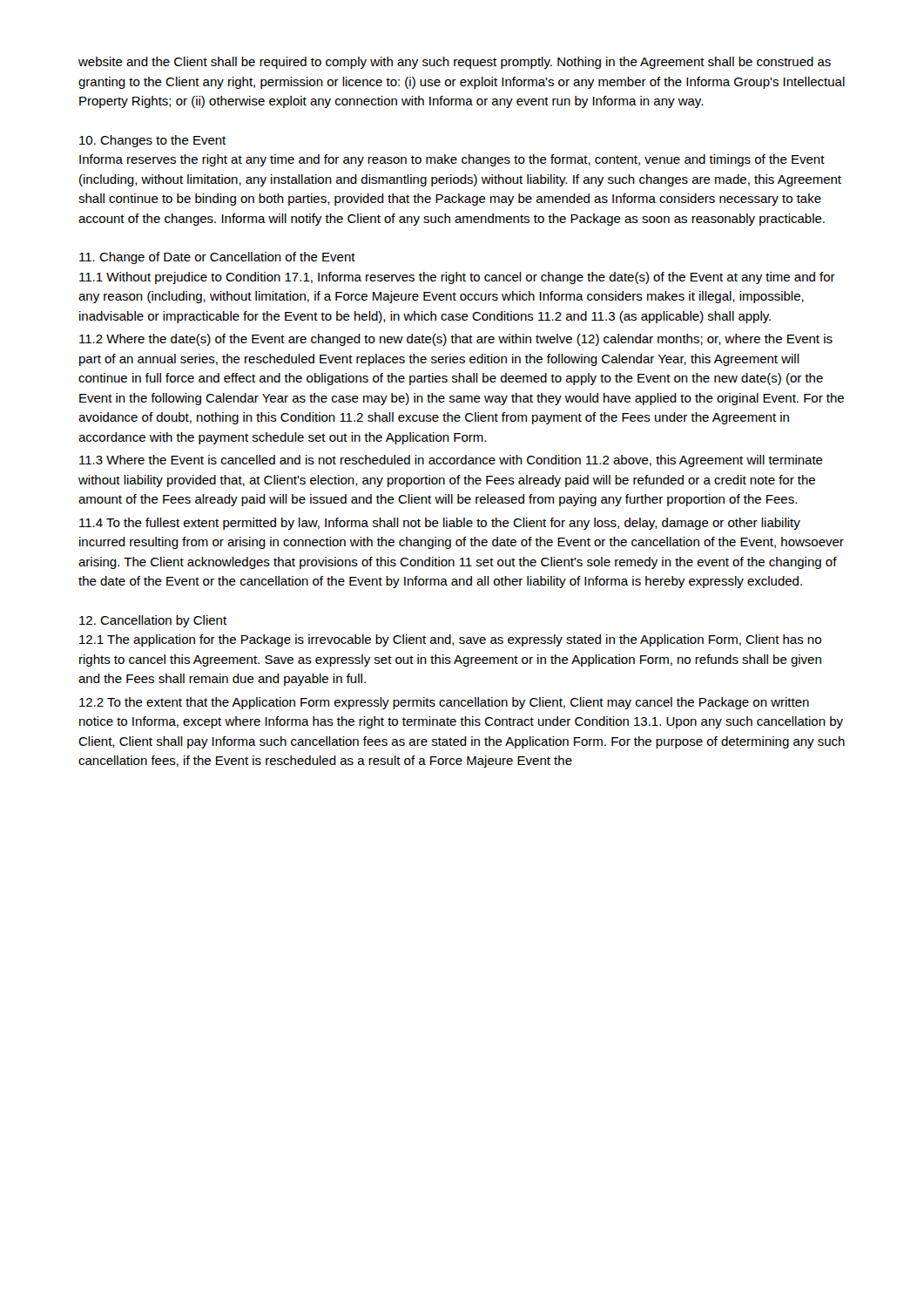This screenshot has width=924, height=1307.
Task: Find the block on this page that starts "3 Where the Event is cancelled"
Action: tap(451, 479)
